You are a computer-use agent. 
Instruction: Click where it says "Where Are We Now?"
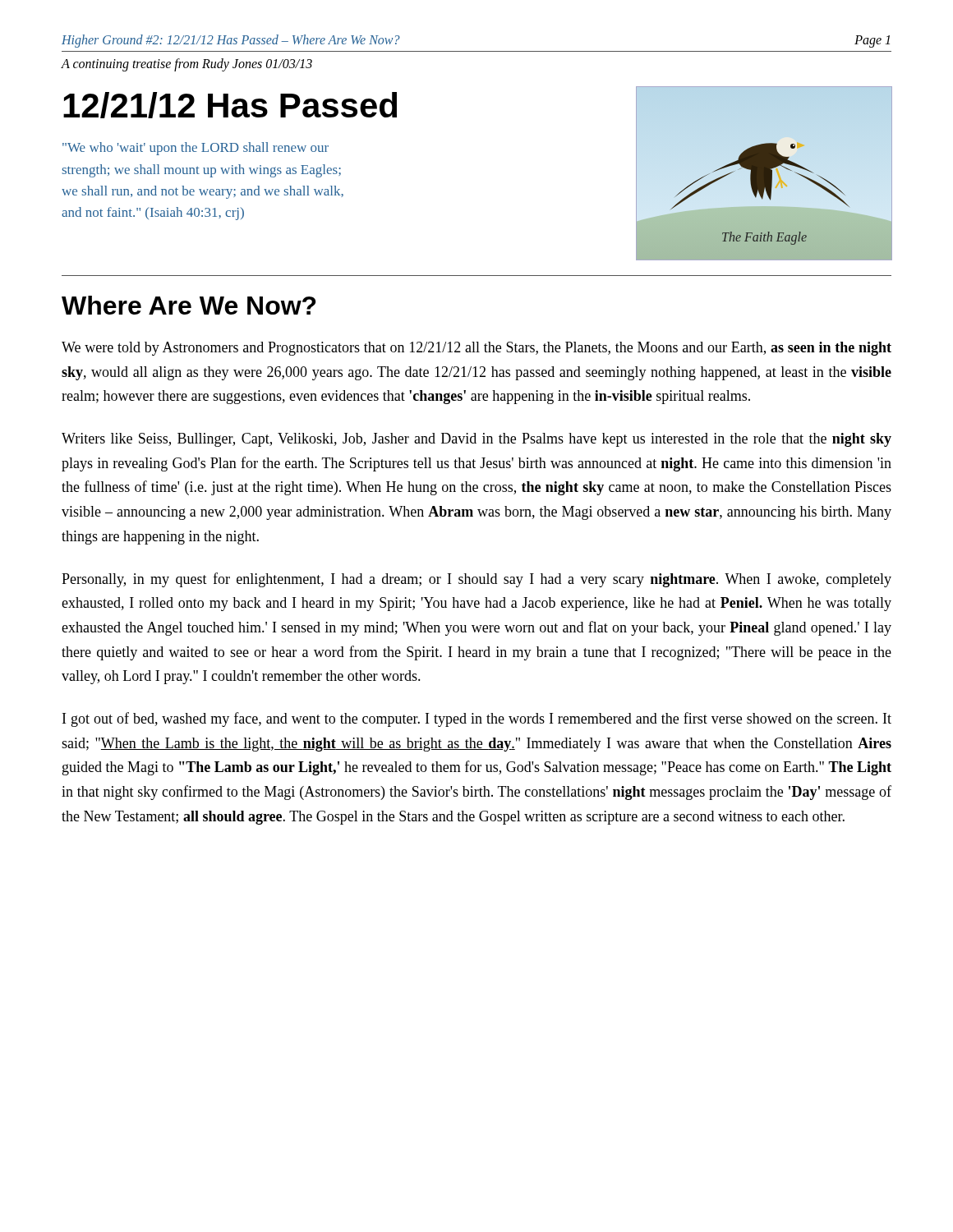coord(189,305)
